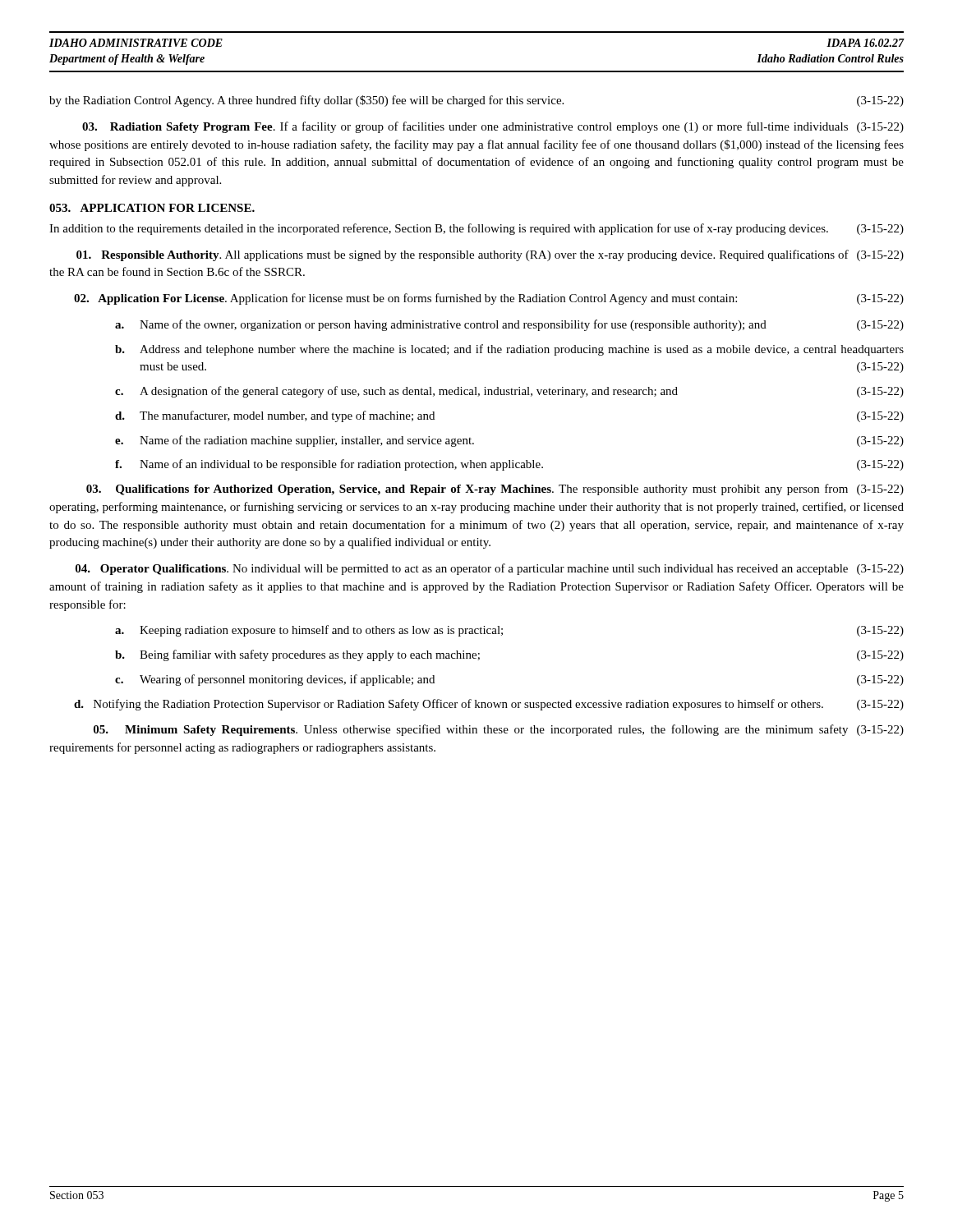The height and width of the screenshot is (1232, 953).
Task: Click on the passage starting "053. APPLICATION FOR LICENSE."
Action: point(152,208)
